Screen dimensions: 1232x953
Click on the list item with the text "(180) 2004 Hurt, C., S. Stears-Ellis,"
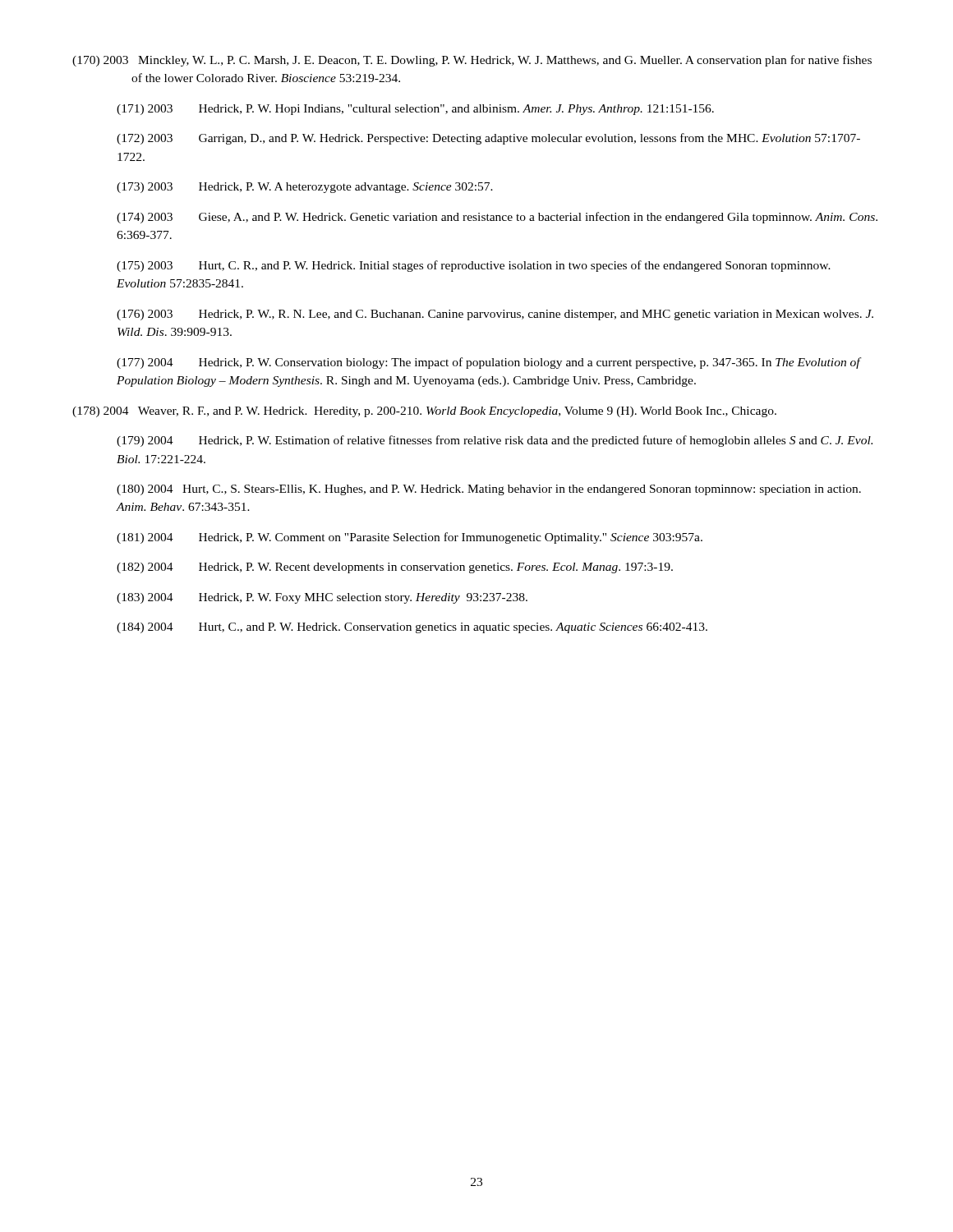click(489, 497)
